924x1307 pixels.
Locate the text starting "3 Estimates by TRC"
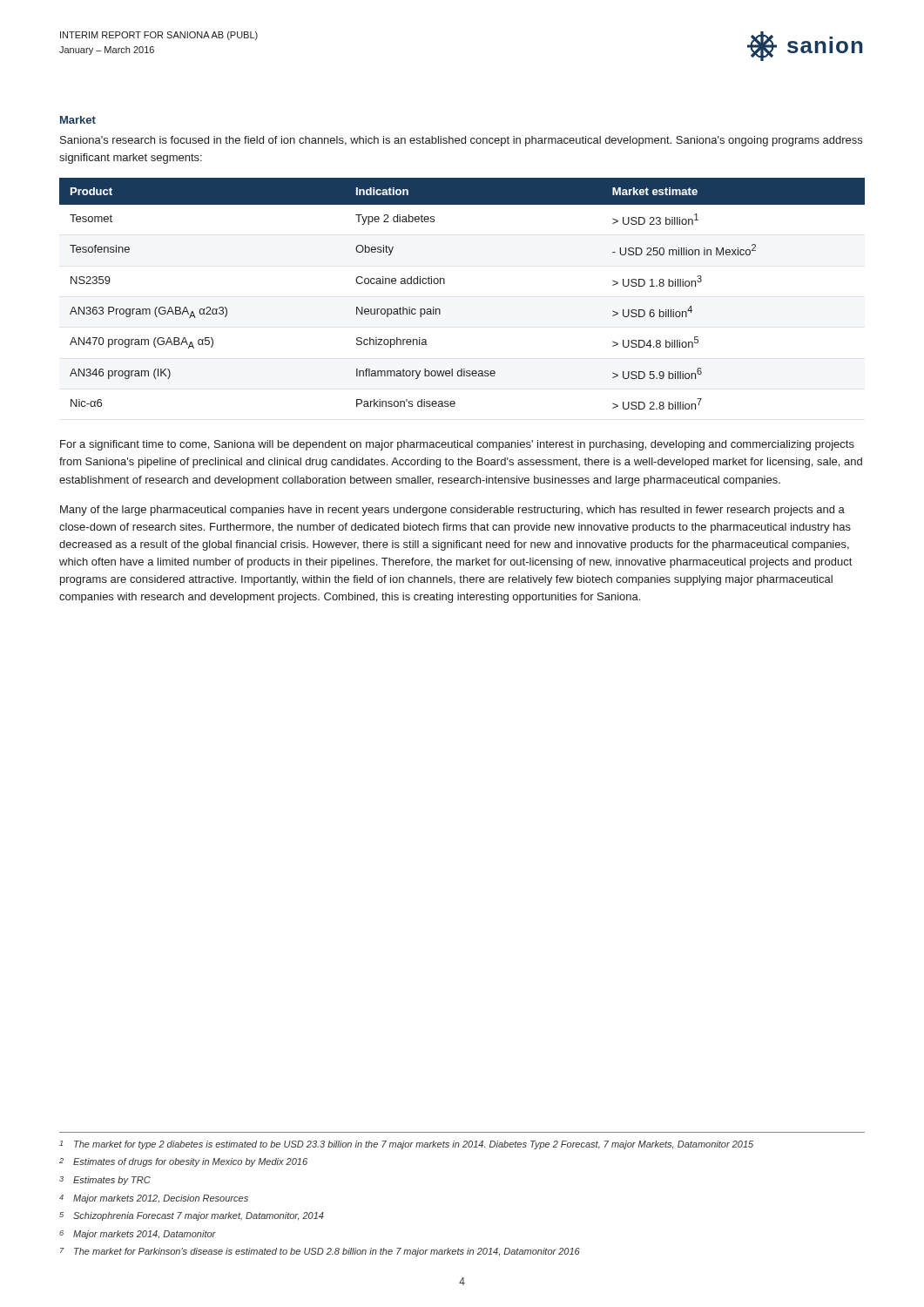[x=105, y=1182]
